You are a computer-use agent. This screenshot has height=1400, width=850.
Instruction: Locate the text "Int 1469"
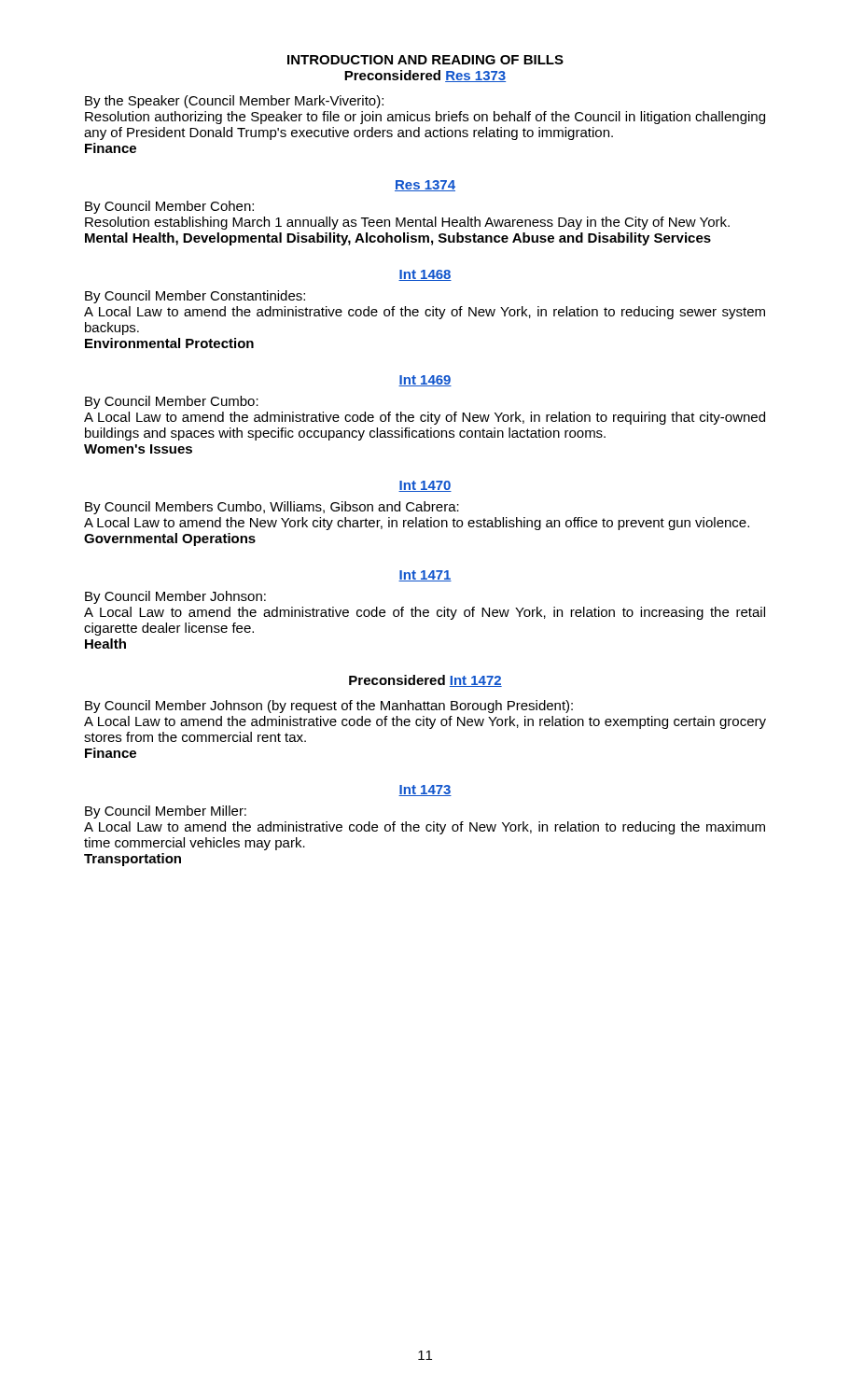(425, 379)
